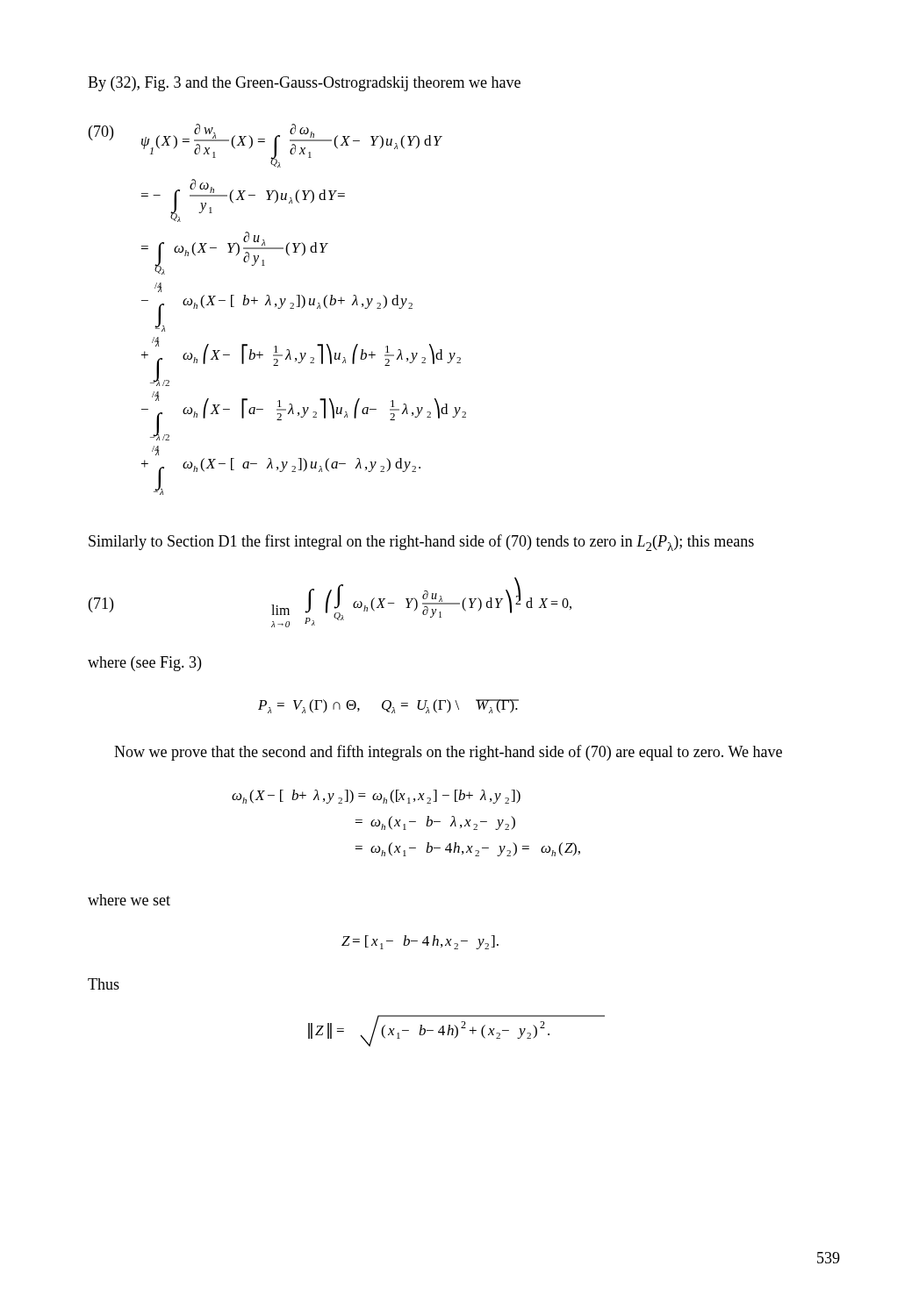Point to the text block starting "where we set"
The width and height of the screenshot is (919, 1316).
point(129,900)
